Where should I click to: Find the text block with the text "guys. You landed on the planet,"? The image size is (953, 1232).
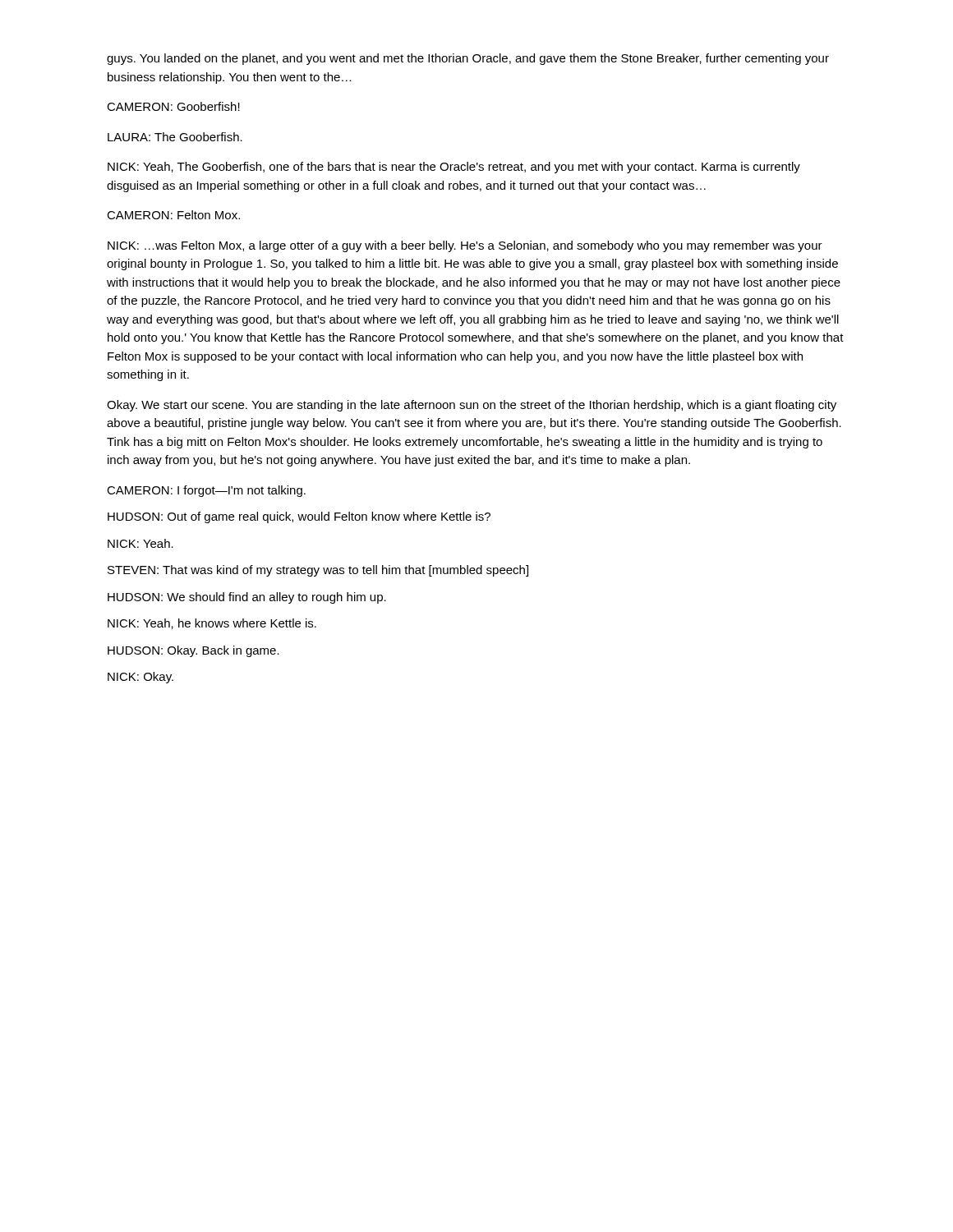click(468, 67)
